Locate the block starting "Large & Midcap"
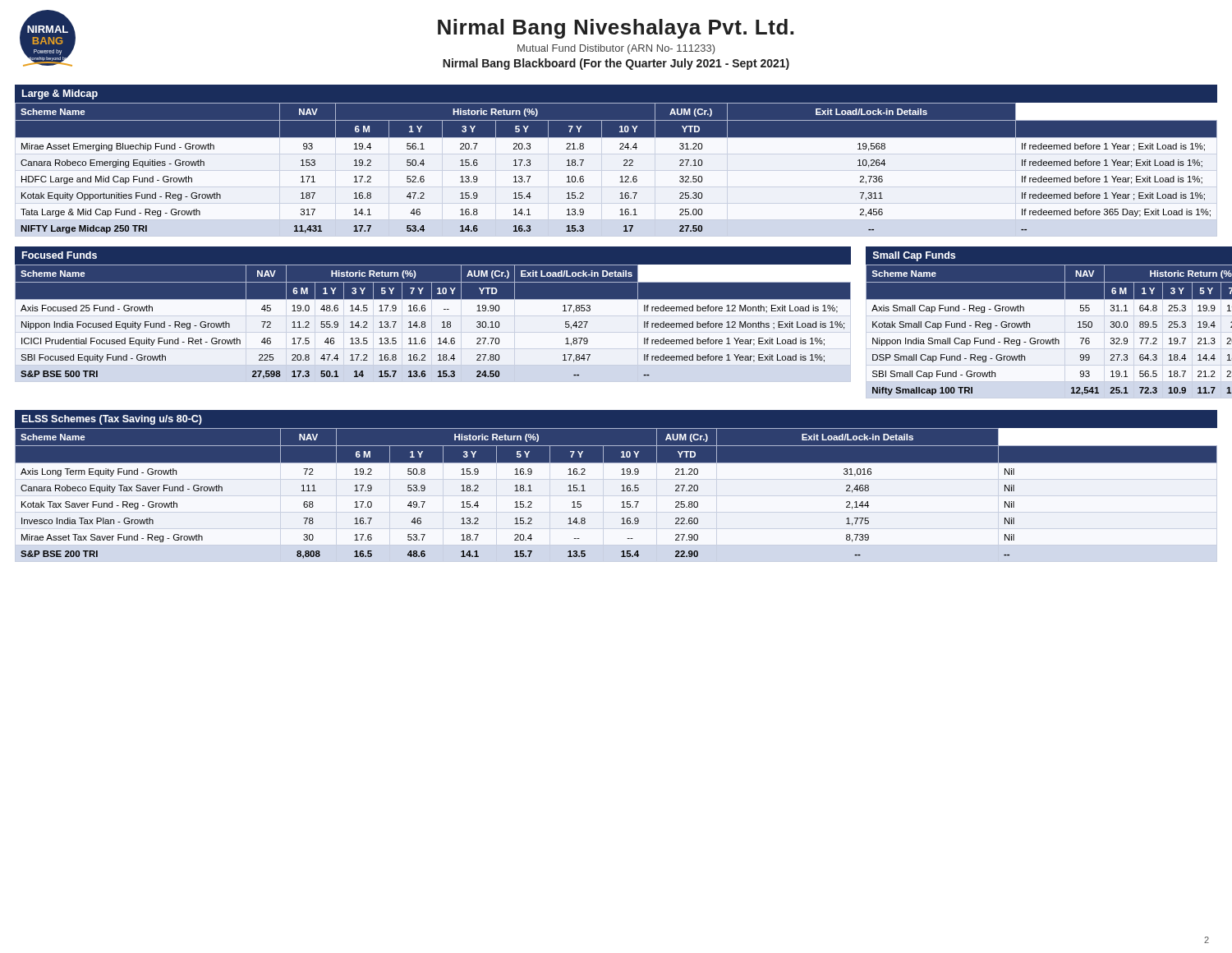This screenshot has width=1232, height=953. [x=60, y=94]
